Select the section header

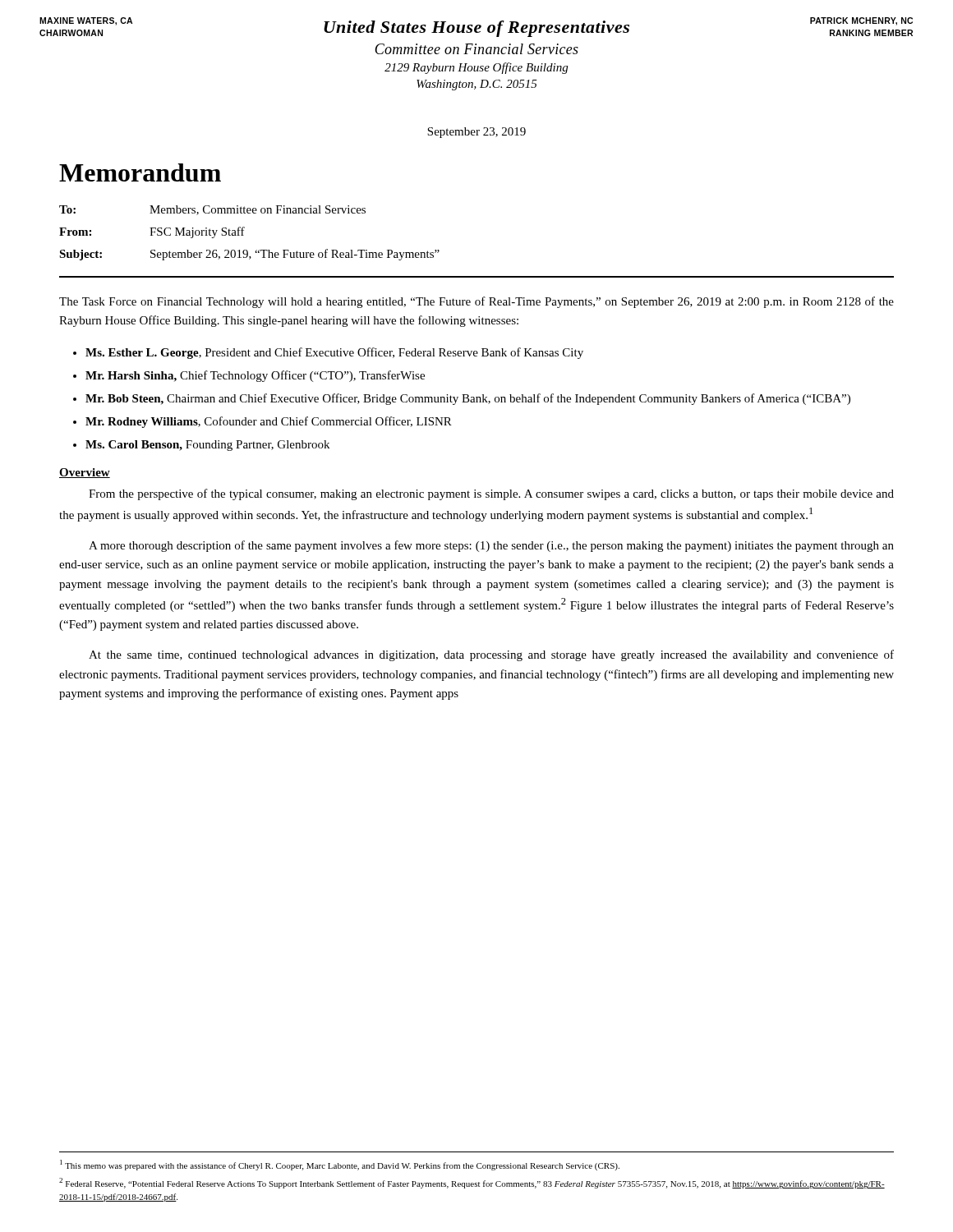pyautogui.click(x=84, y=472)
